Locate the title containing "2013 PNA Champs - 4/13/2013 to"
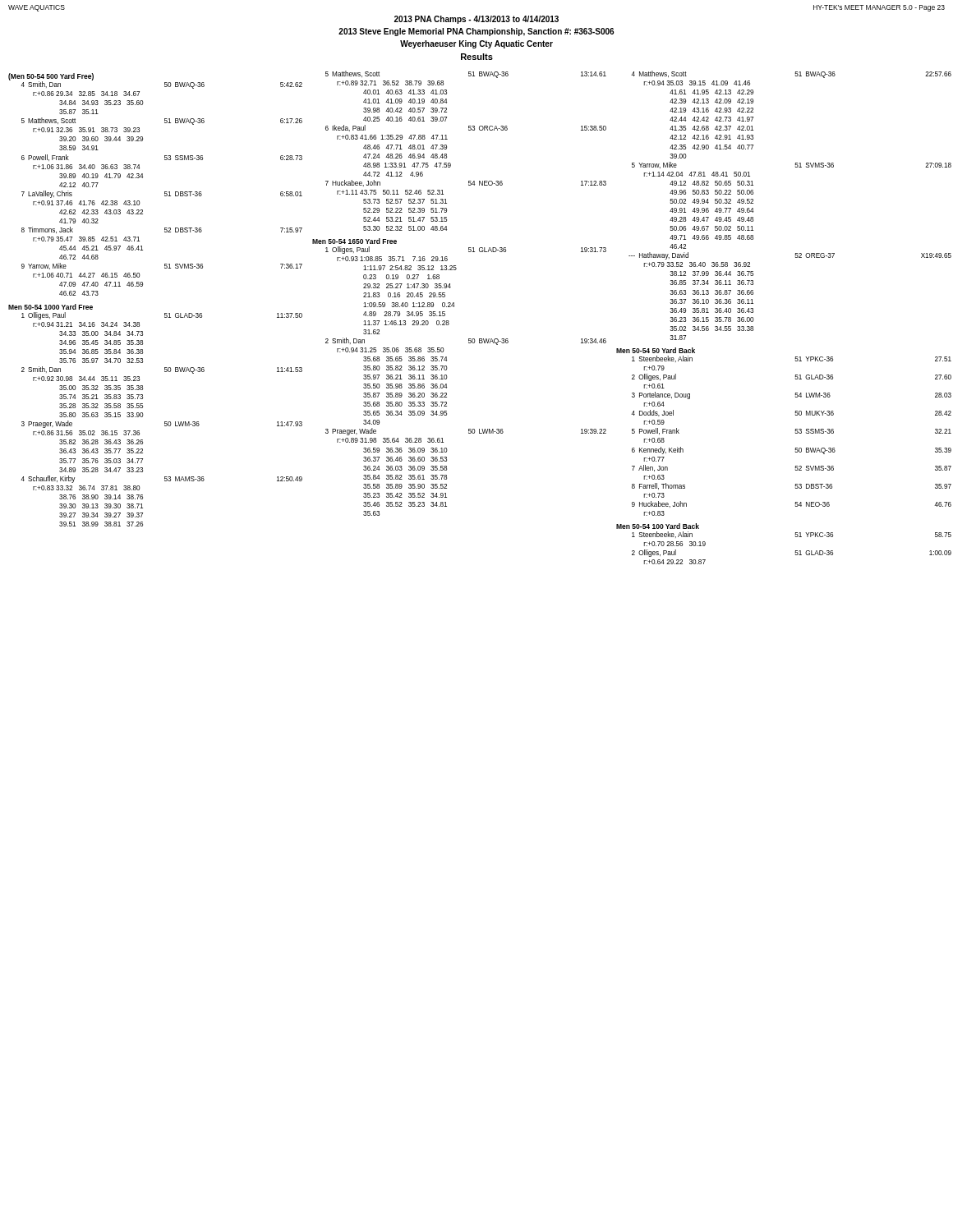Screen dimensions: 1232x953 coord(476,32)
